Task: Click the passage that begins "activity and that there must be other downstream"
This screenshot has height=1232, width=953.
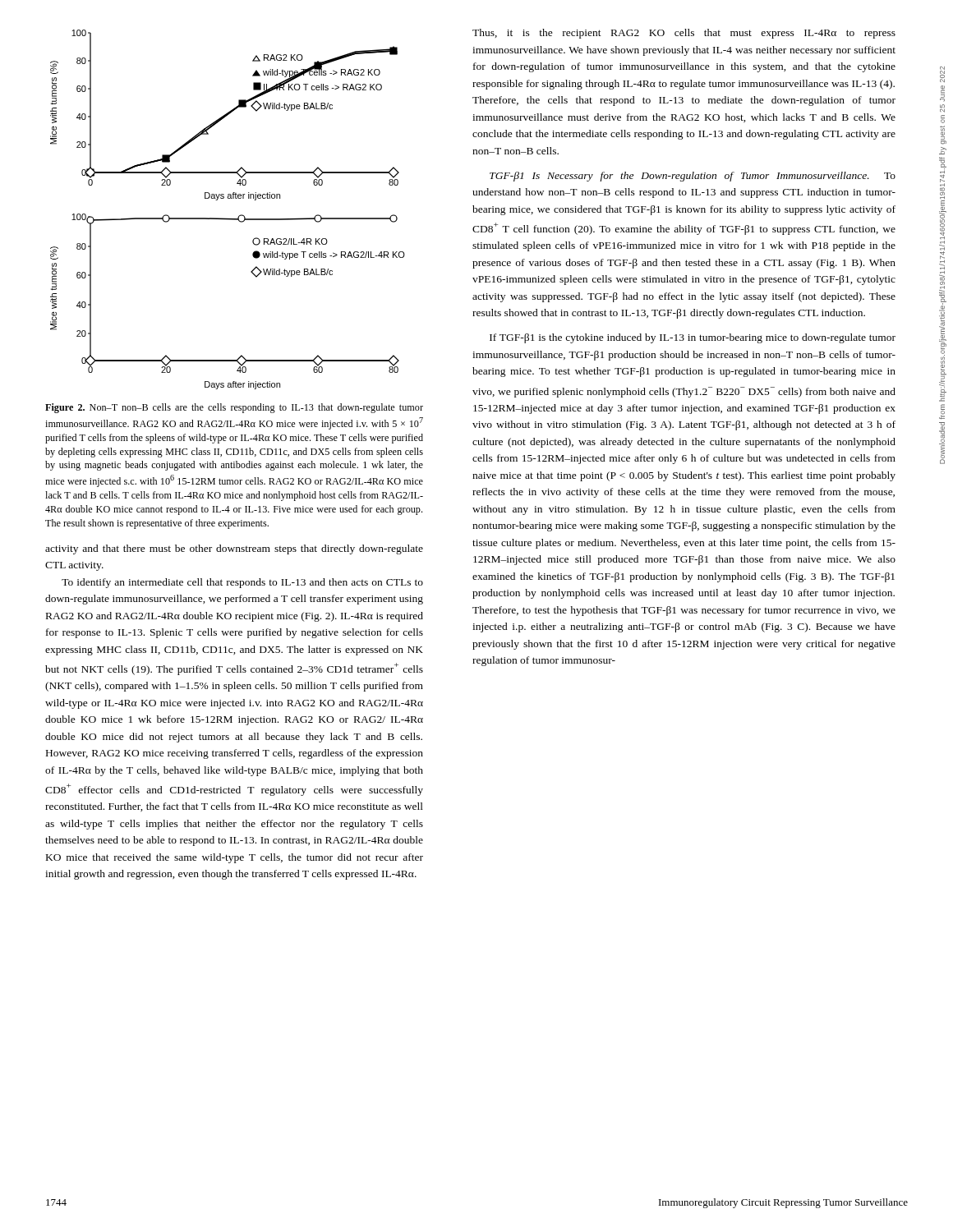Action: pos(234,711)
